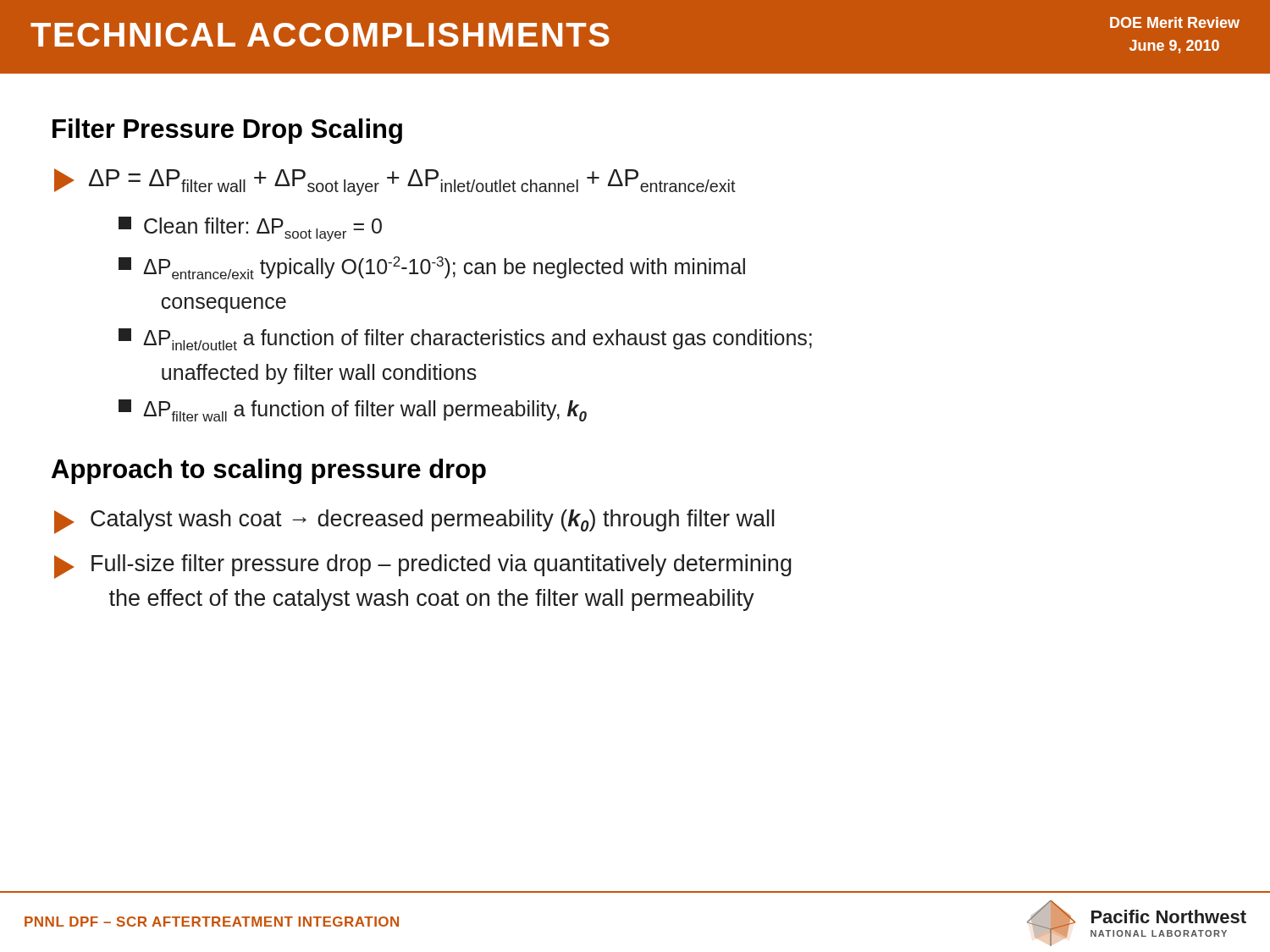This screenshot has height=952, width=1270.
Task: Click the passage that begins "ΔPentrance/exit typically O(10-2-10-3); can be neglected with"
Action: tap(432, 284)
